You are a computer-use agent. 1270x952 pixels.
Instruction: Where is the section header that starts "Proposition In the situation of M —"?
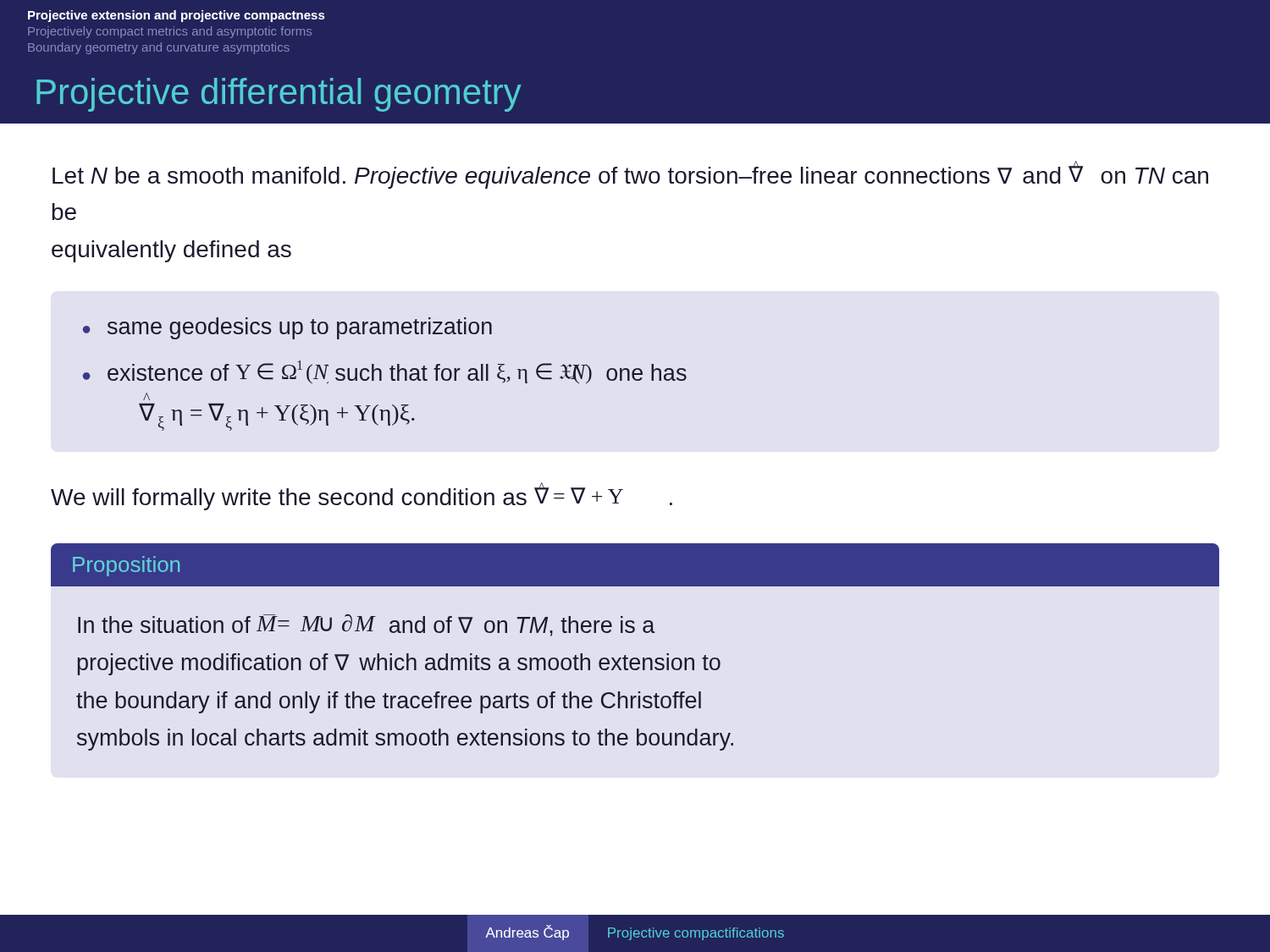click(x=635, y=660)
